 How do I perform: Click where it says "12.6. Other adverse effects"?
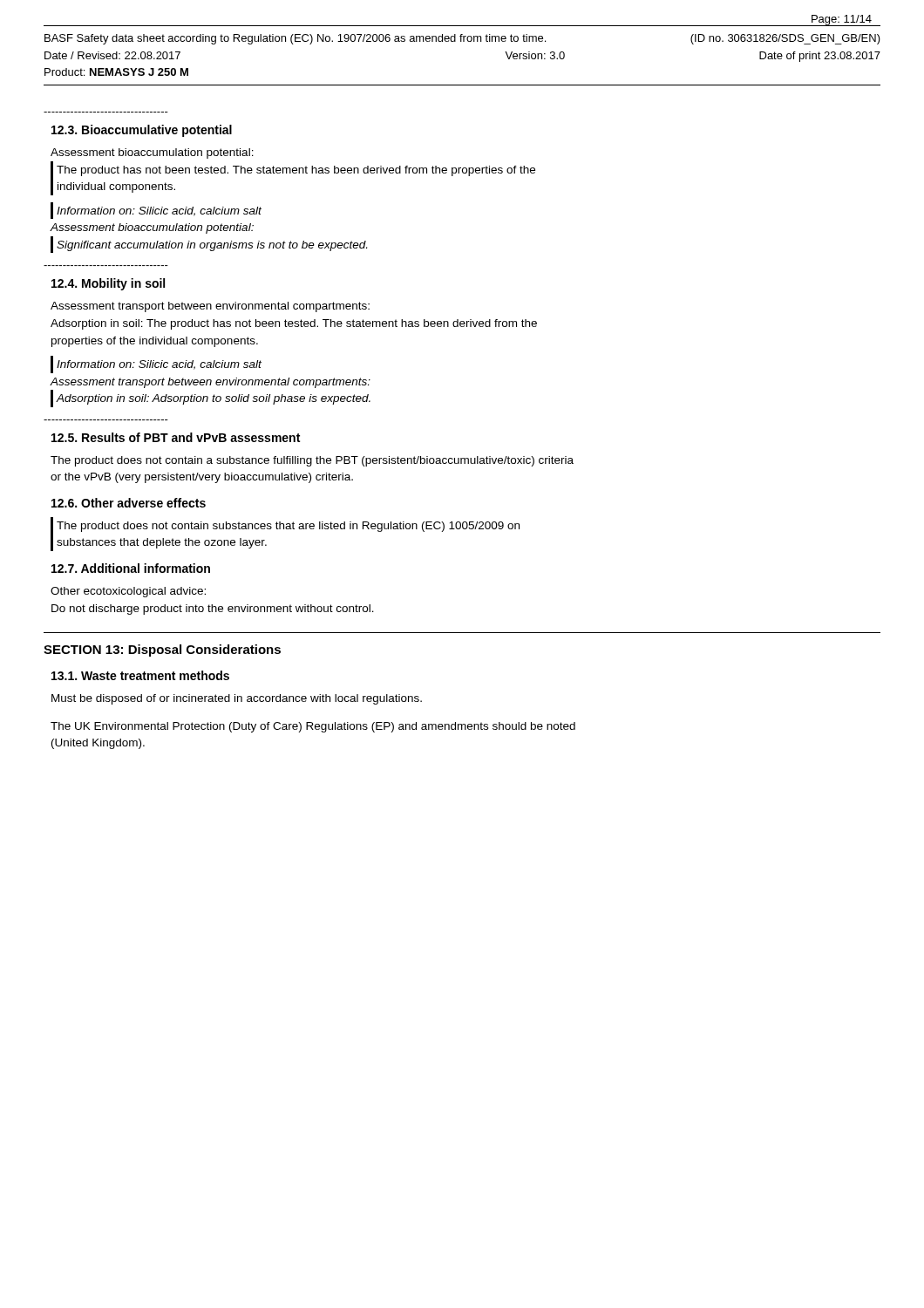click(128, 503)
